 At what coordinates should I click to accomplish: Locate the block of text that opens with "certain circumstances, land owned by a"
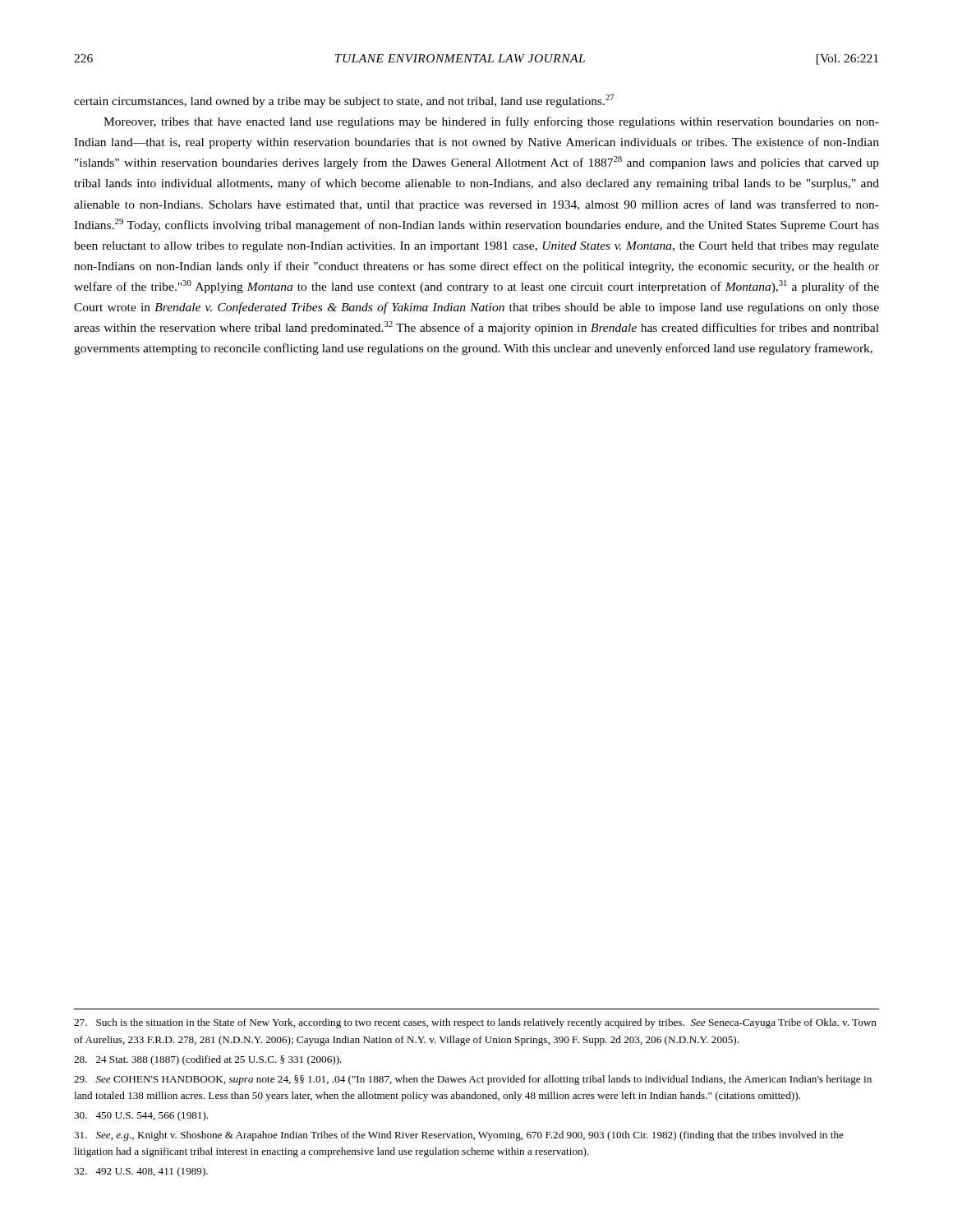[x=476, y=224]
